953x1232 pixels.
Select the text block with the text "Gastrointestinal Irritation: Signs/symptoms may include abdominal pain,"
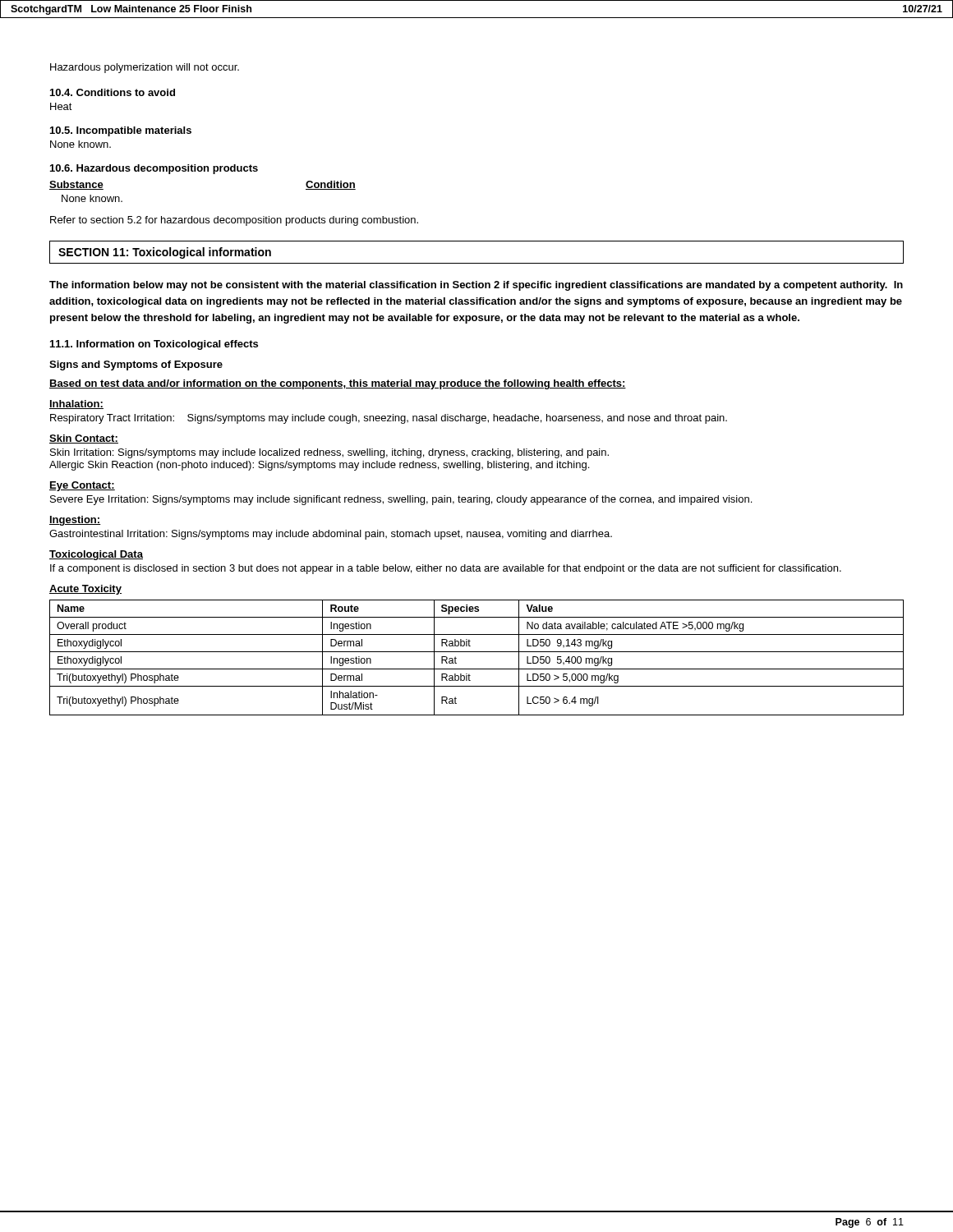[331, 534]
